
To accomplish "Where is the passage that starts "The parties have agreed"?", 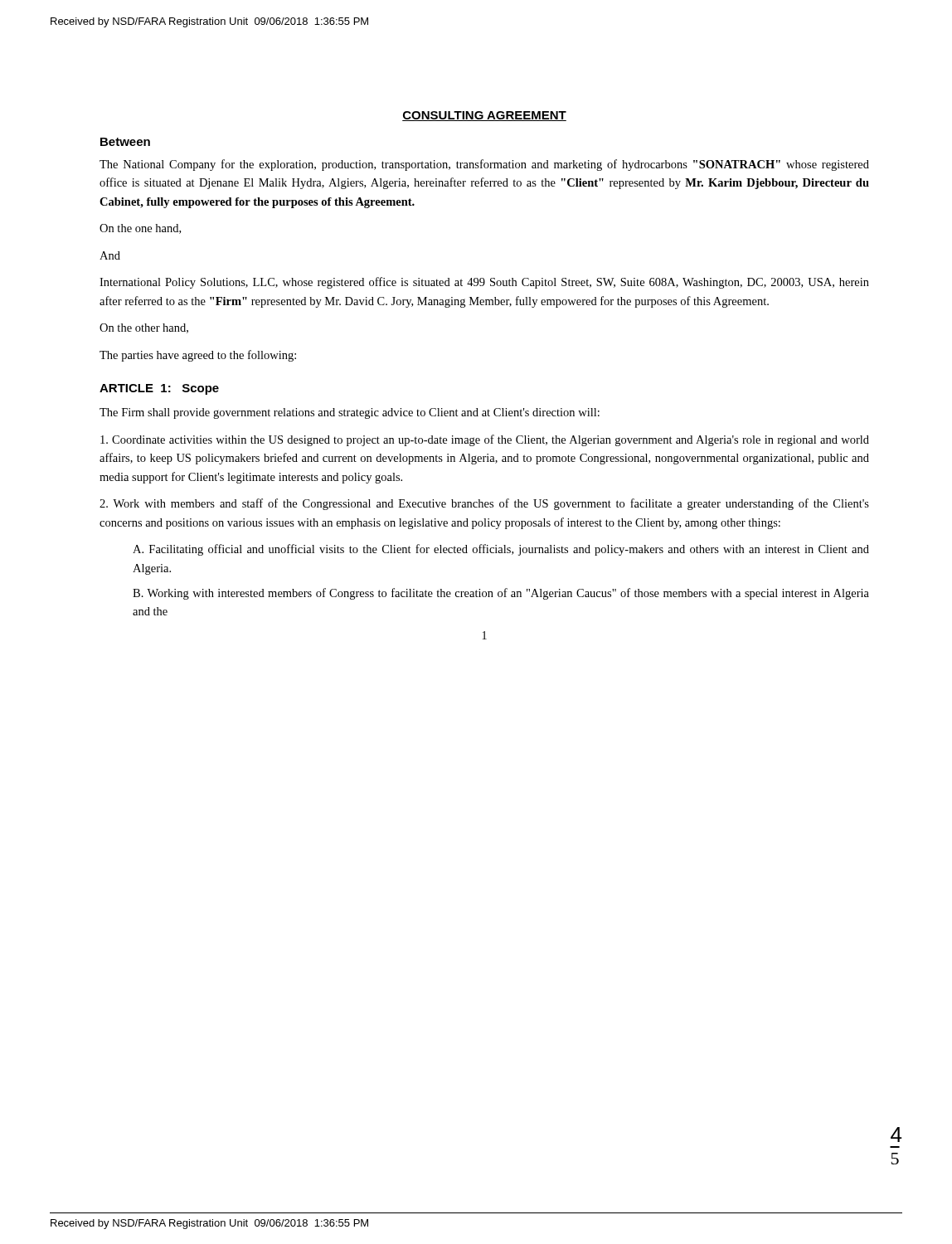I will tap(198, 355).
